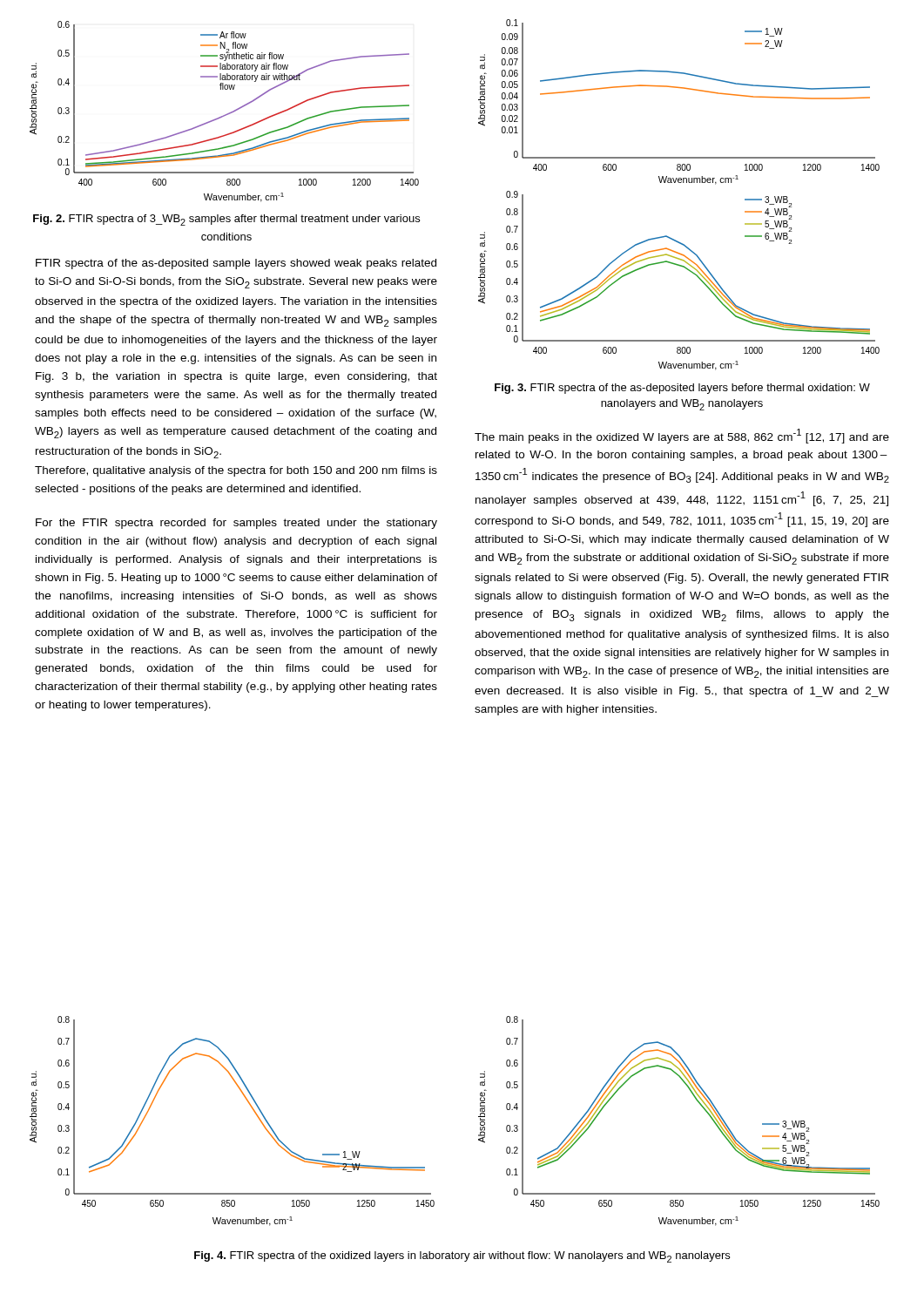Navigate to the text starting "For the FTIR"
924x1307 pixels.
pyautogui.click(x=236, y=614)
